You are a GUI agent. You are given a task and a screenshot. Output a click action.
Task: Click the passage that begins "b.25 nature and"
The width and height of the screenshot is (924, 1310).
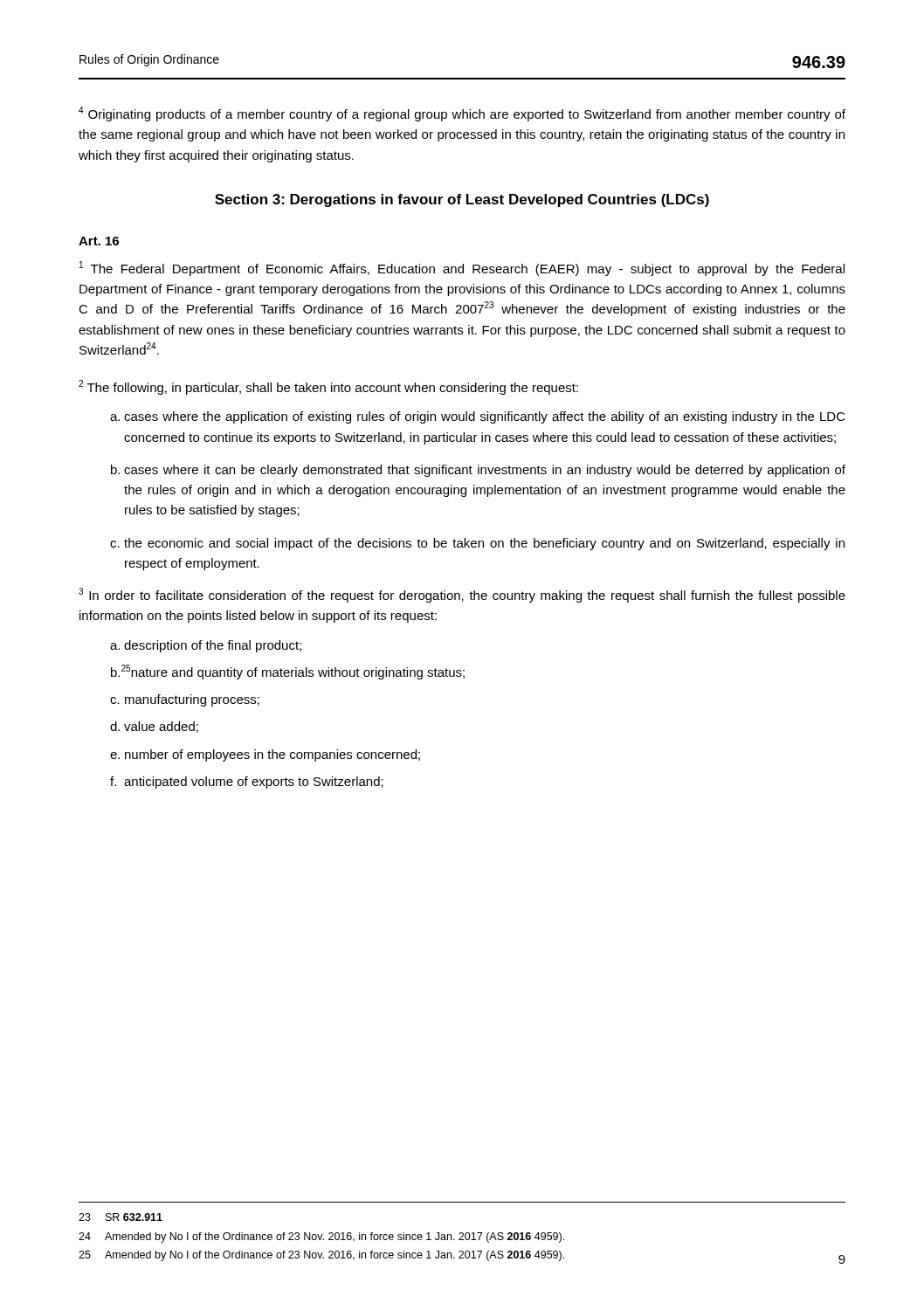coord(462,672)
